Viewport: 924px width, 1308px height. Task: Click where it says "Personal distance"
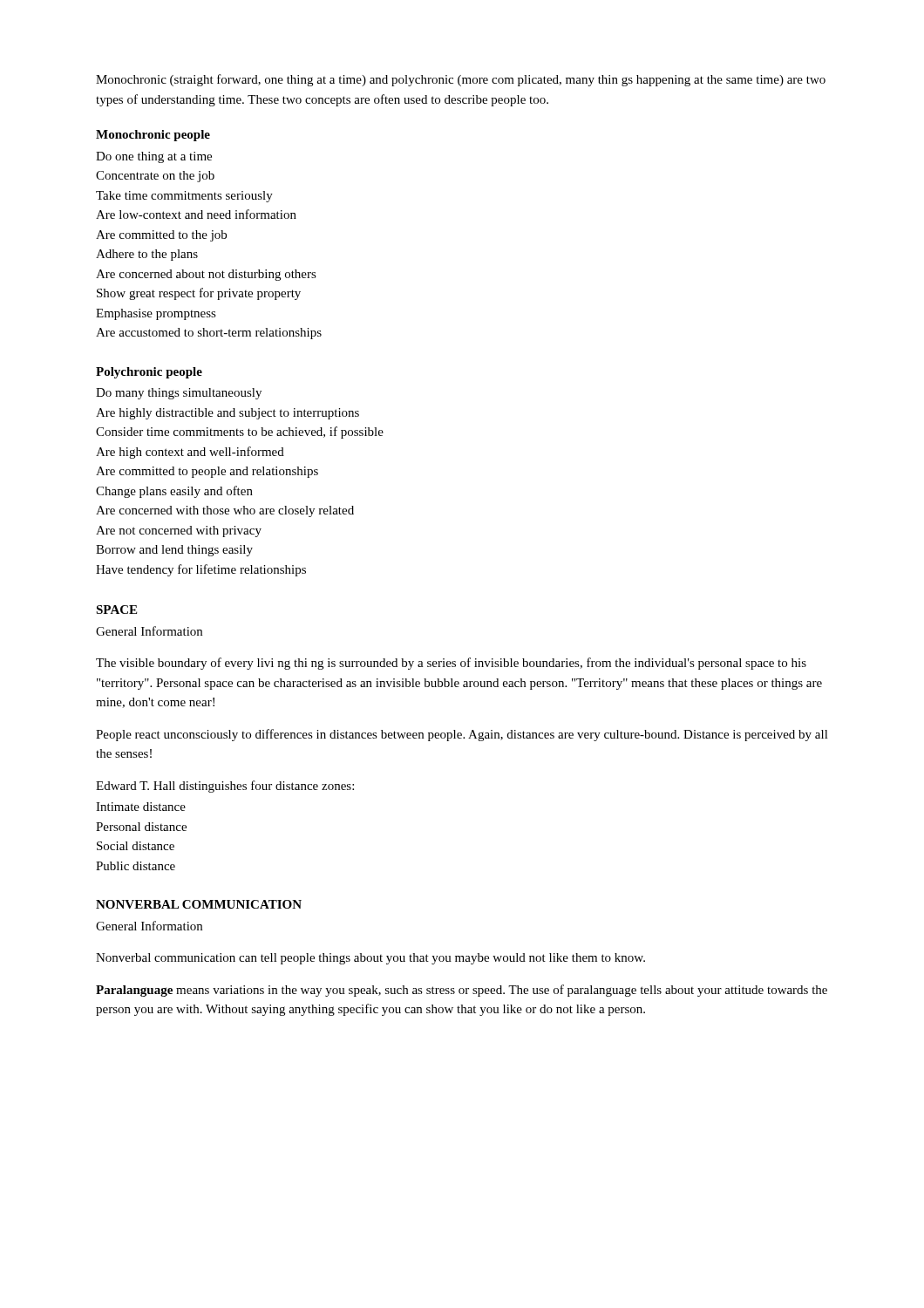click(141, 826)
